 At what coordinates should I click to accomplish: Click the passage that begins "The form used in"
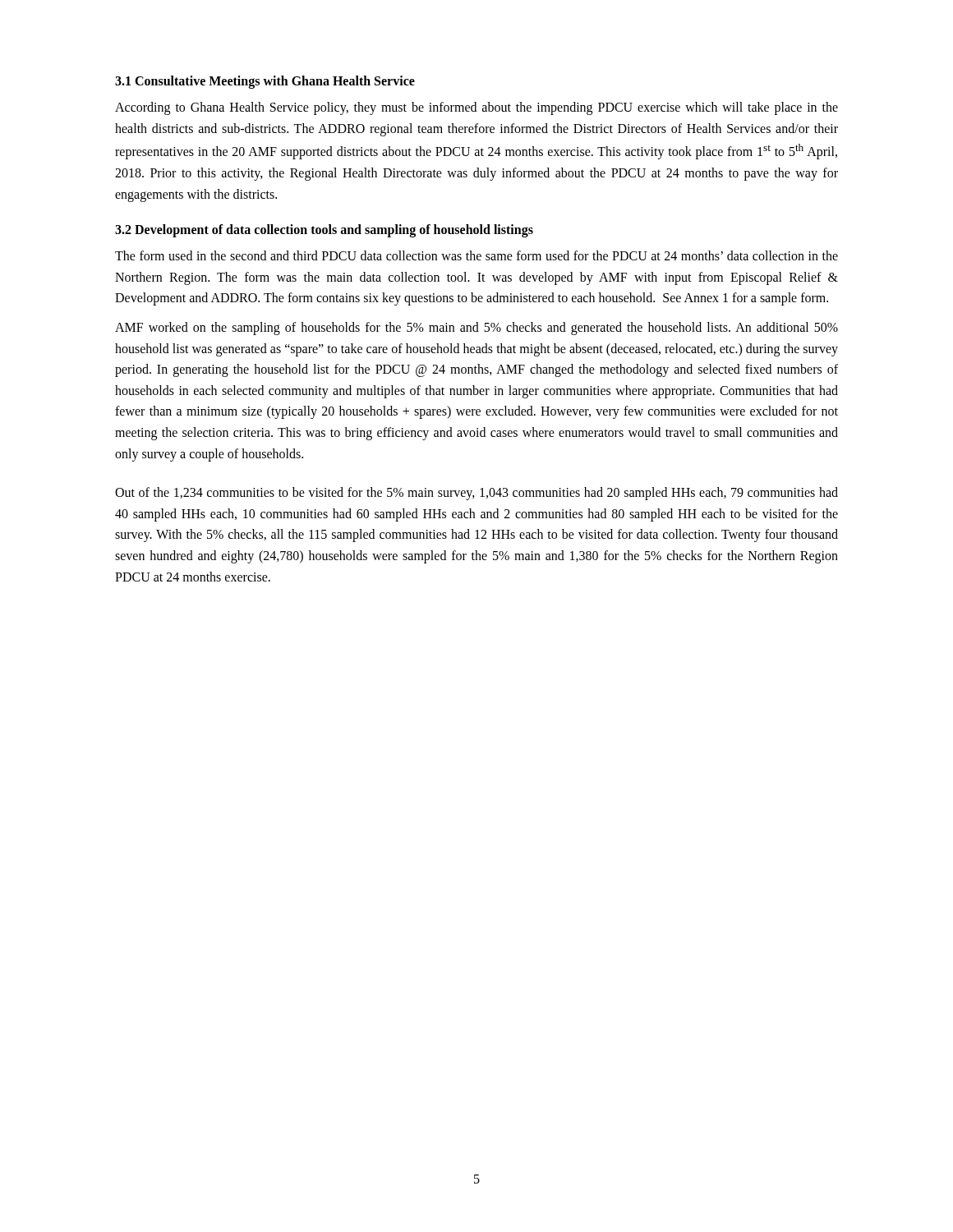coord(476,277)
